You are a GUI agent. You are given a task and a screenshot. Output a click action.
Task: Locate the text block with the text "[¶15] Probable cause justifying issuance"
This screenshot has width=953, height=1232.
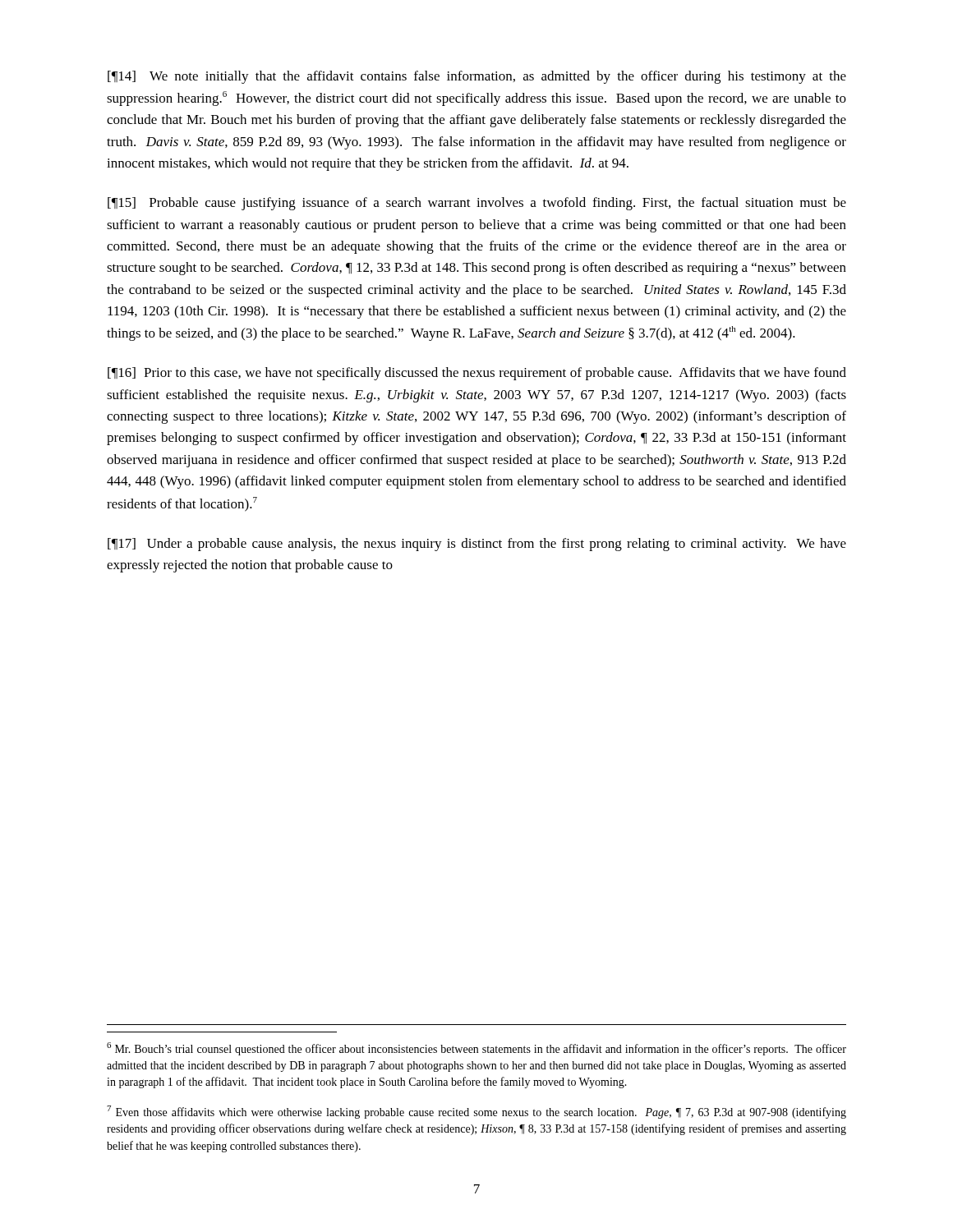(476, 268)
